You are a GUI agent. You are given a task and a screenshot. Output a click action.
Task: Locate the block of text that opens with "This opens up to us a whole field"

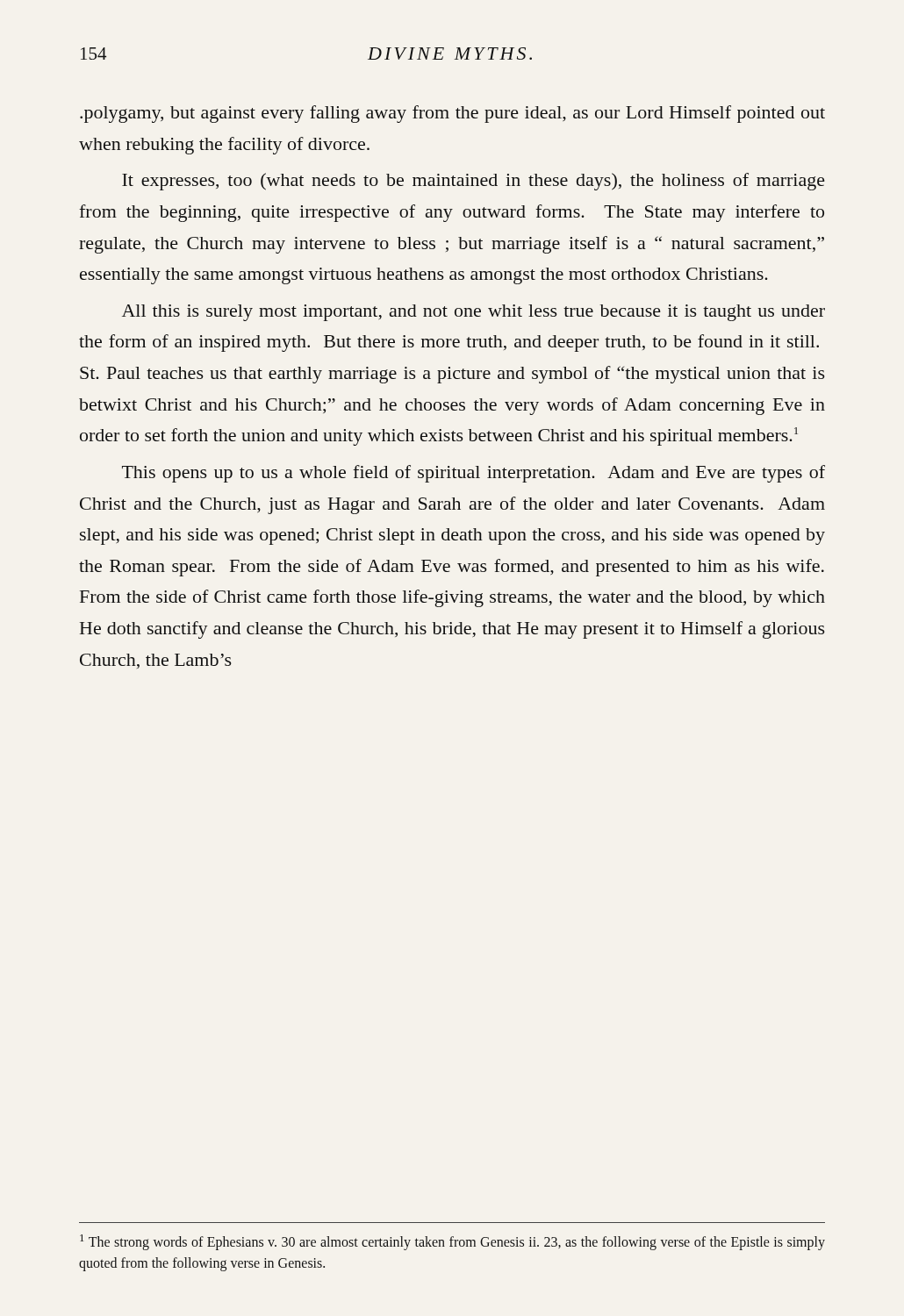pyautogui.click(x=452, y=565)
